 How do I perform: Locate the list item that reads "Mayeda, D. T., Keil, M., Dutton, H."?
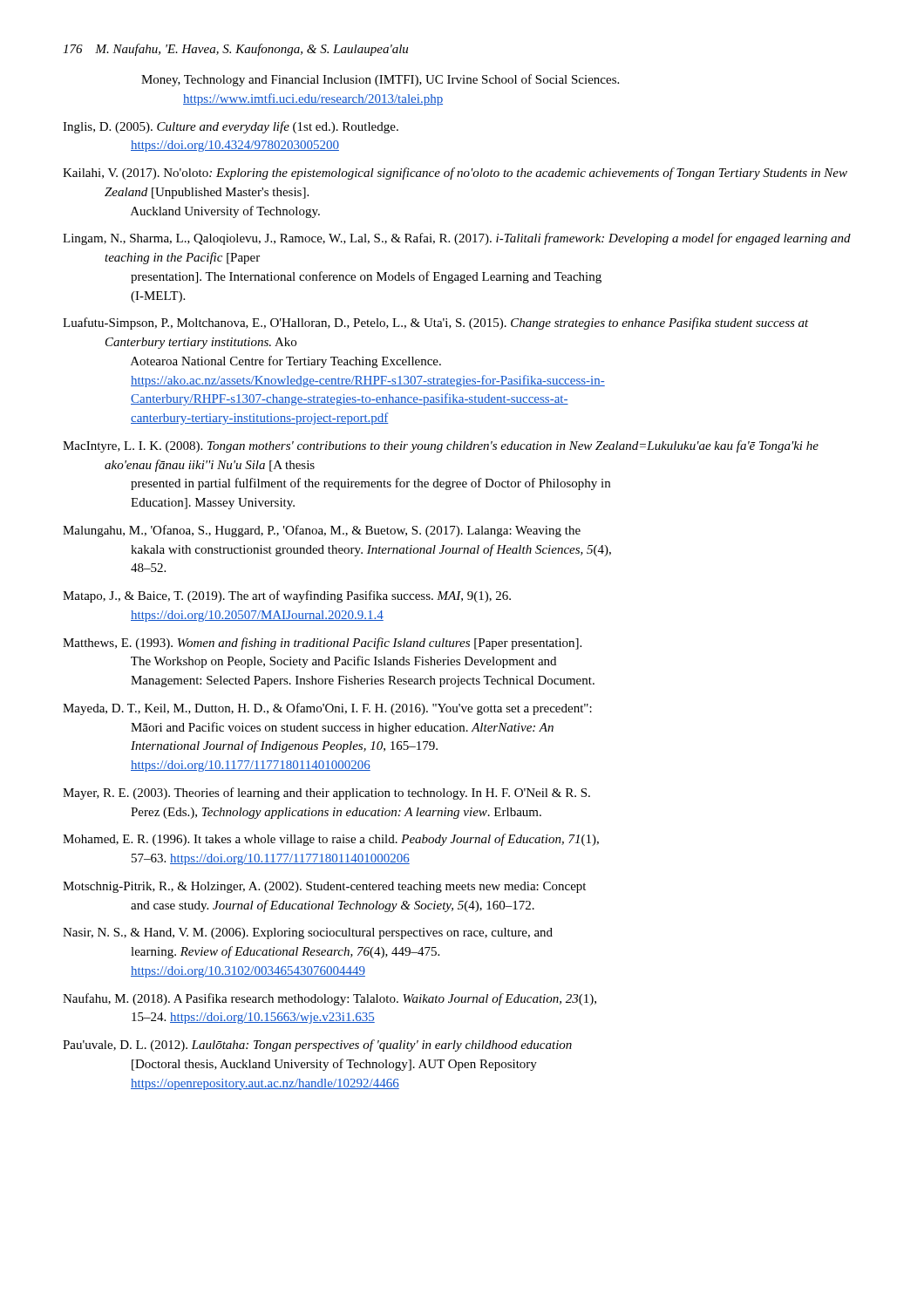(328, 736)
